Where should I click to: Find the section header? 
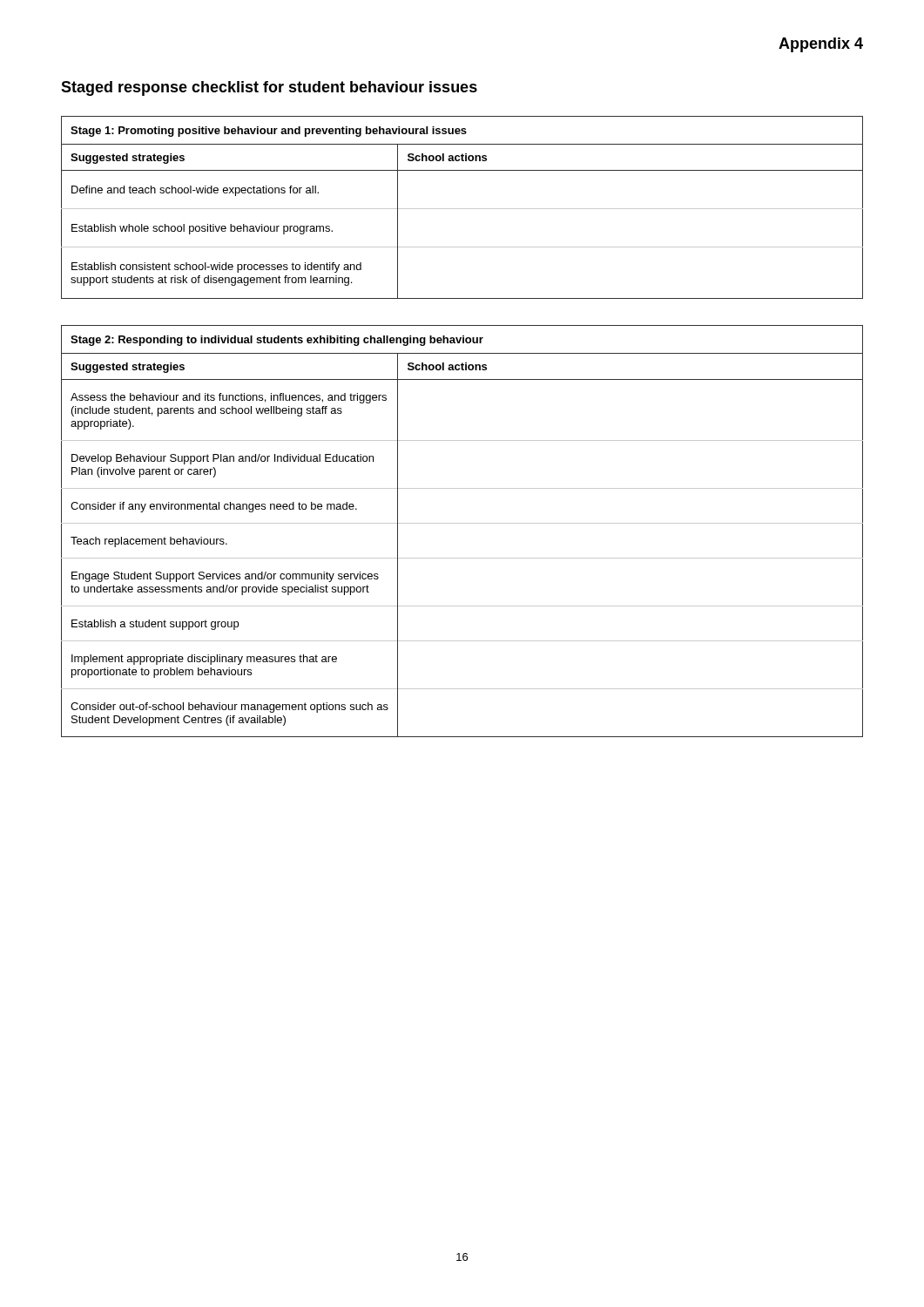coord(269,87)
